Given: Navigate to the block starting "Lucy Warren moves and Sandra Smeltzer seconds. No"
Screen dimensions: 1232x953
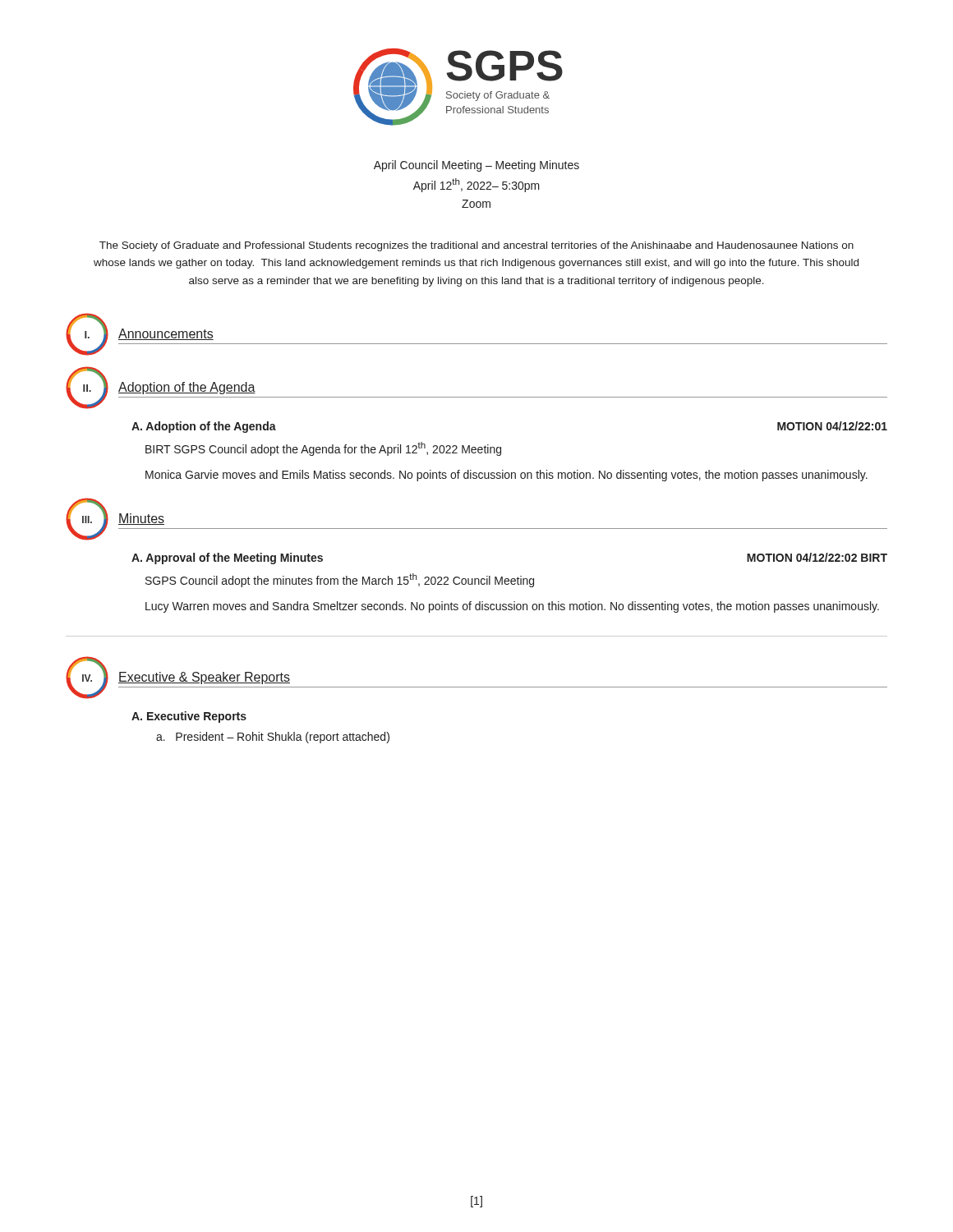Looking at the screenshot, I should pos(512,606).
